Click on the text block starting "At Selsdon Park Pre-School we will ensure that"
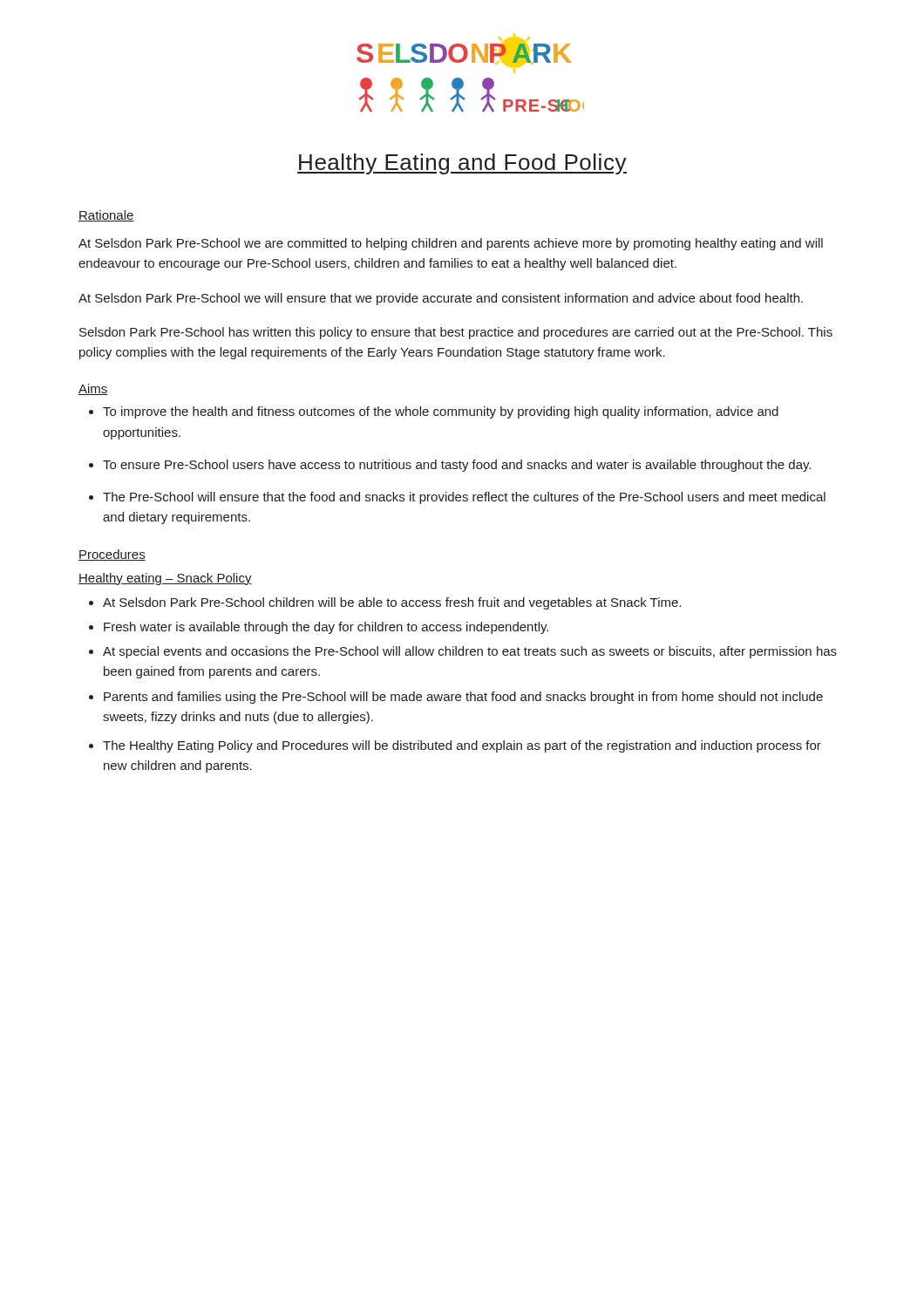924x1308 pixels. (441, 297)
